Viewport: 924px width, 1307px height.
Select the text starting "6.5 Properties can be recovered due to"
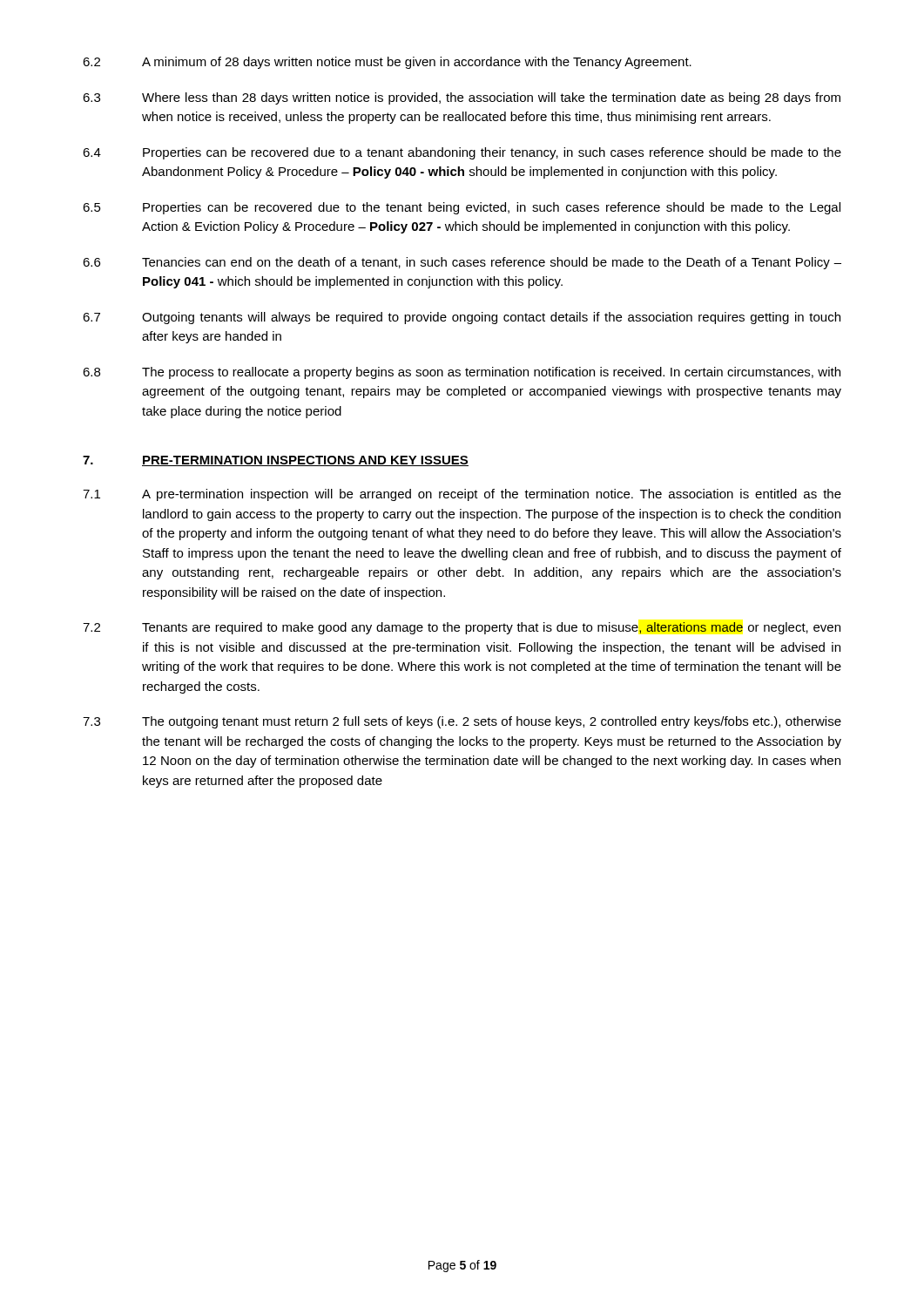coord(462,217)
